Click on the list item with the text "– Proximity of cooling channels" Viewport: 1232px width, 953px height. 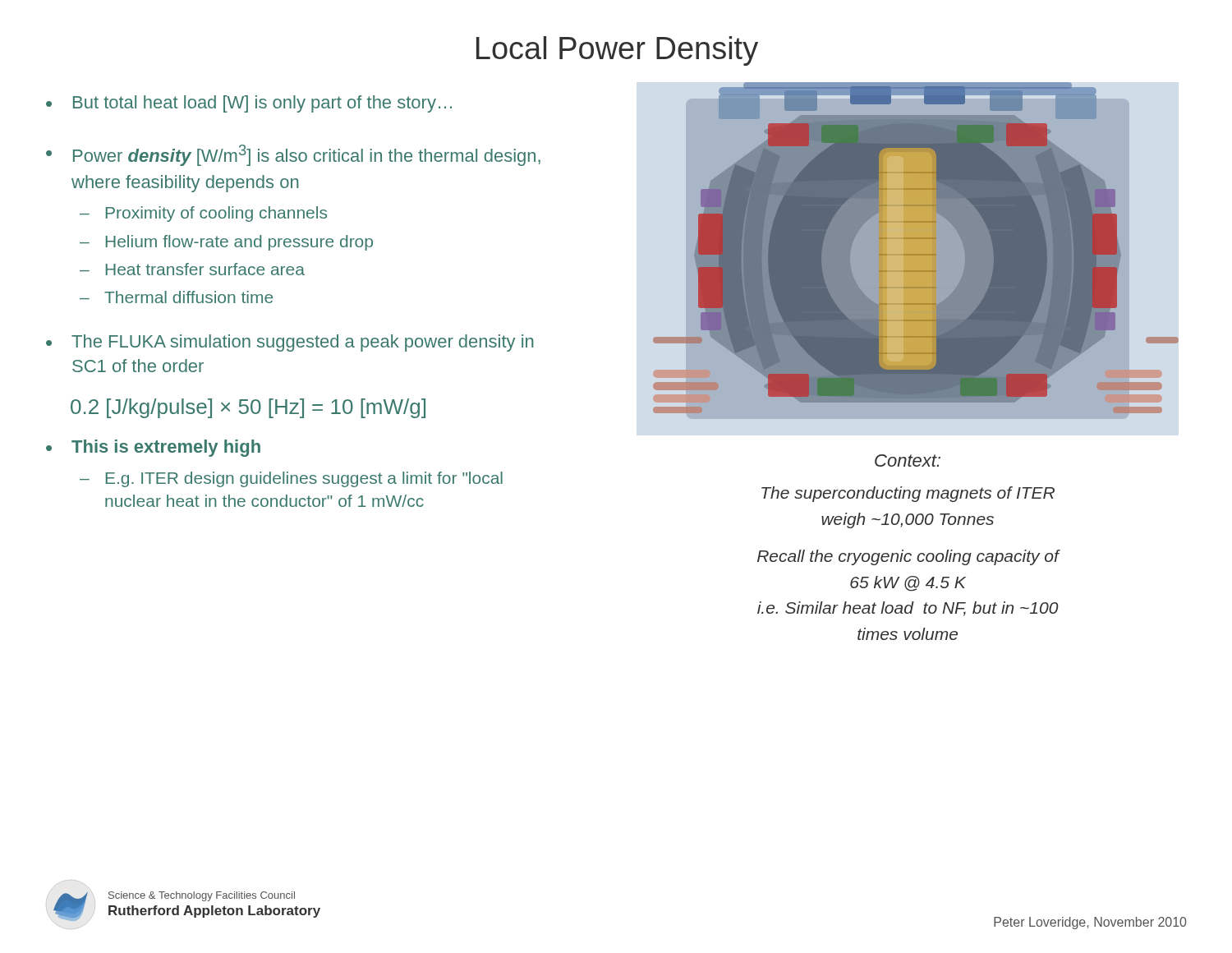[204, 213]
